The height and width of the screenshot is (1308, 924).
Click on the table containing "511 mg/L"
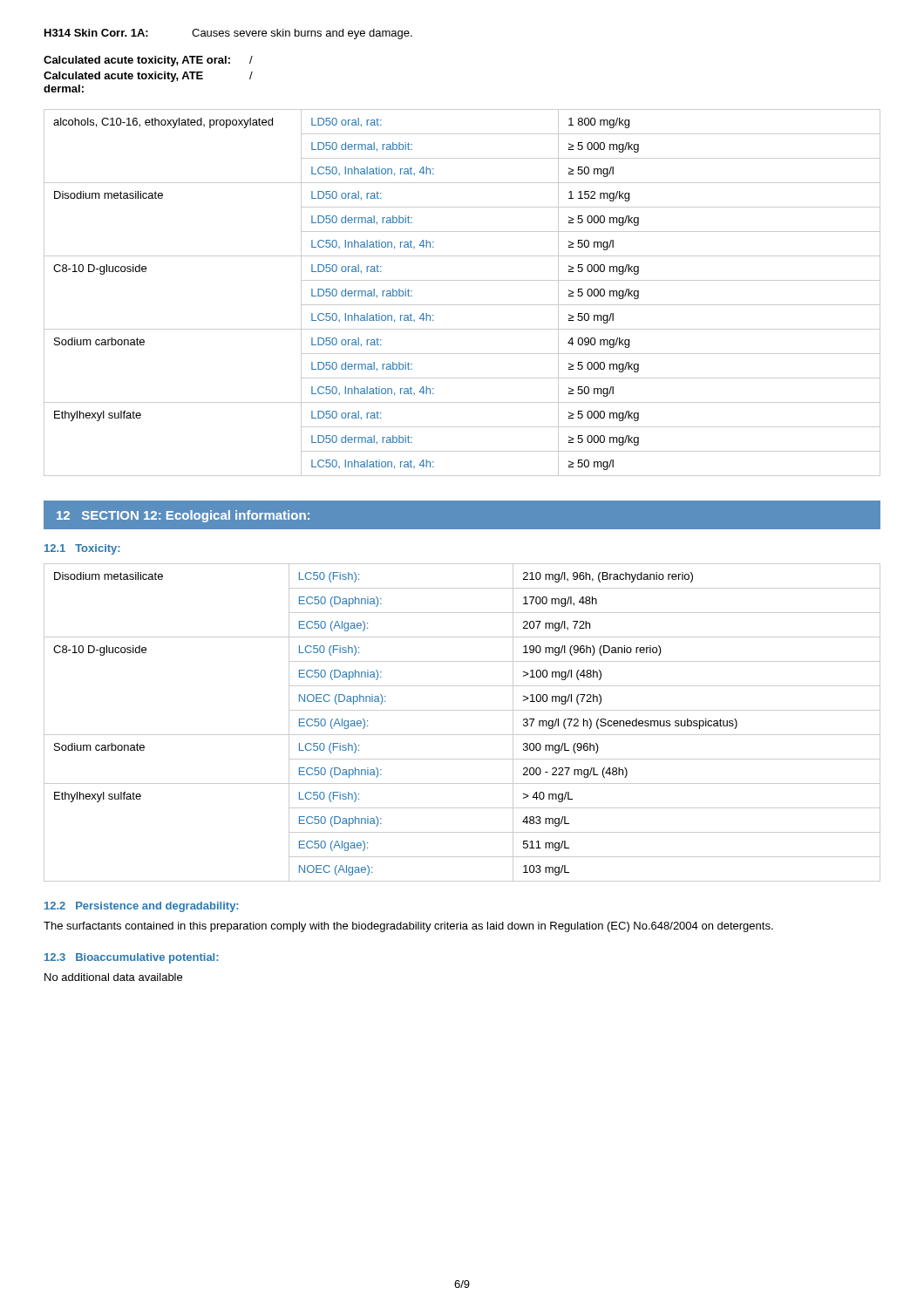click(x=462, y=722)
